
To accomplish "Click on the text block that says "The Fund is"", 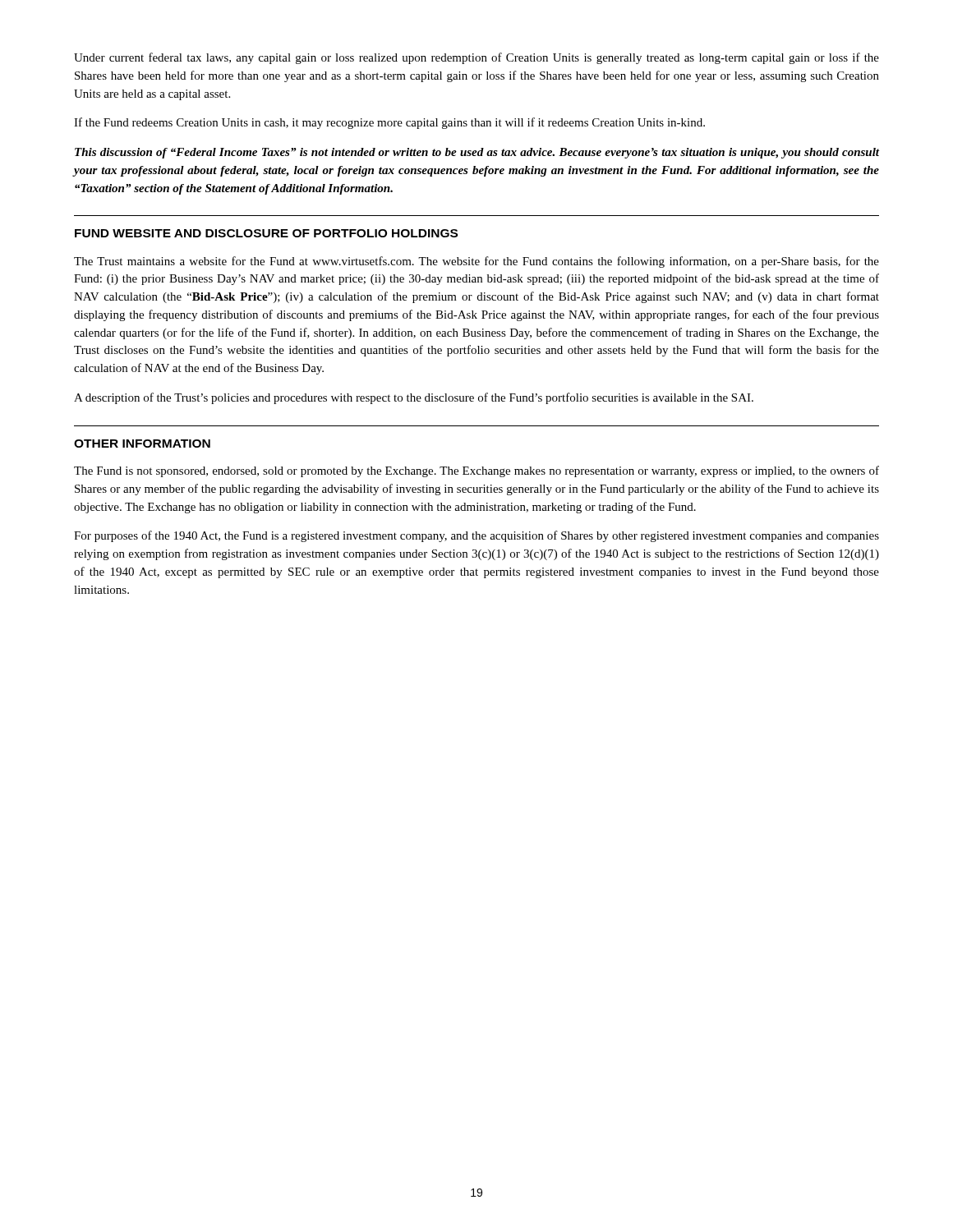I will click(x=476, y=489).
